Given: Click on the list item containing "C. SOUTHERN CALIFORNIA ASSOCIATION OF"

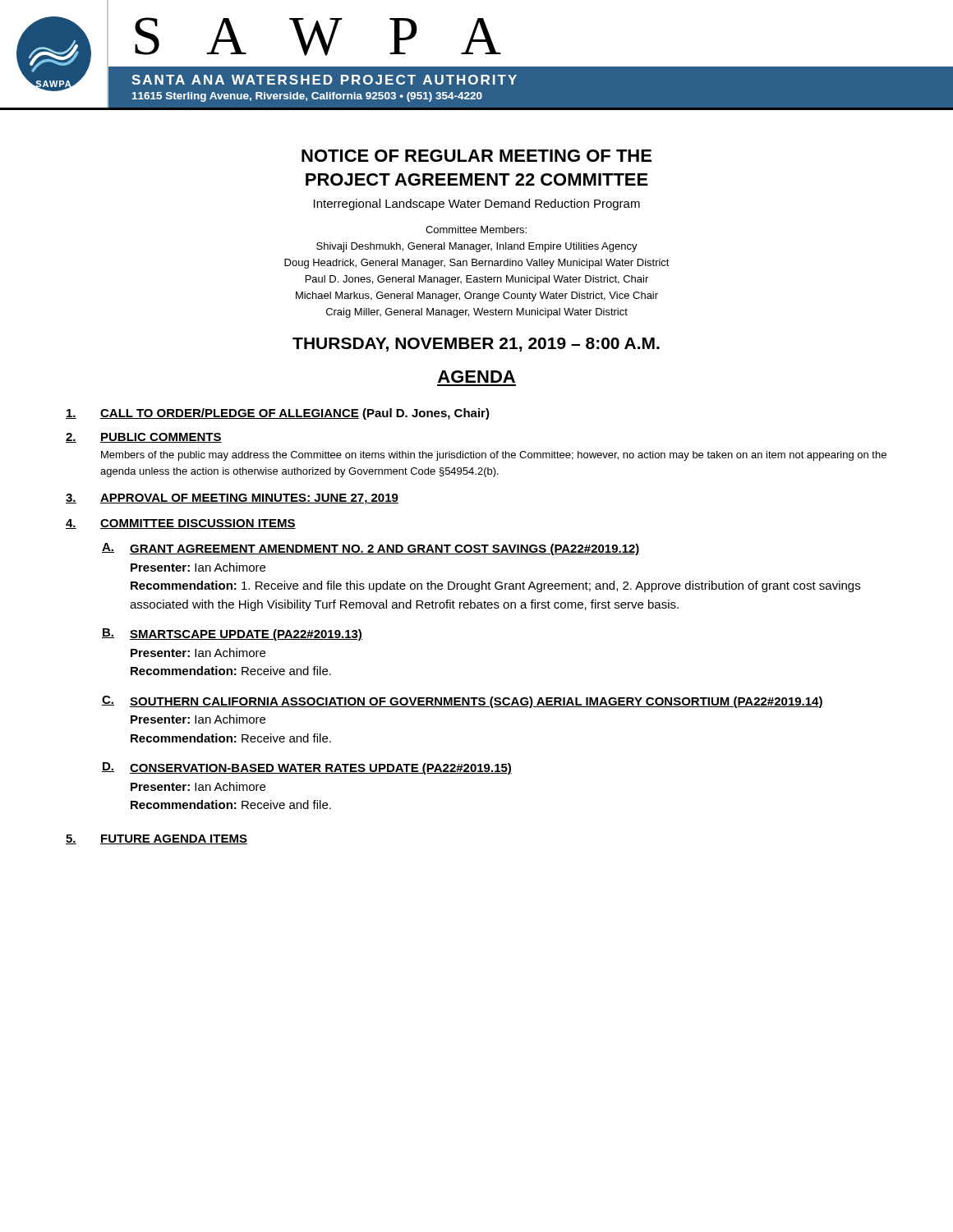Looking at the screenshot, I should coord(463,702).
